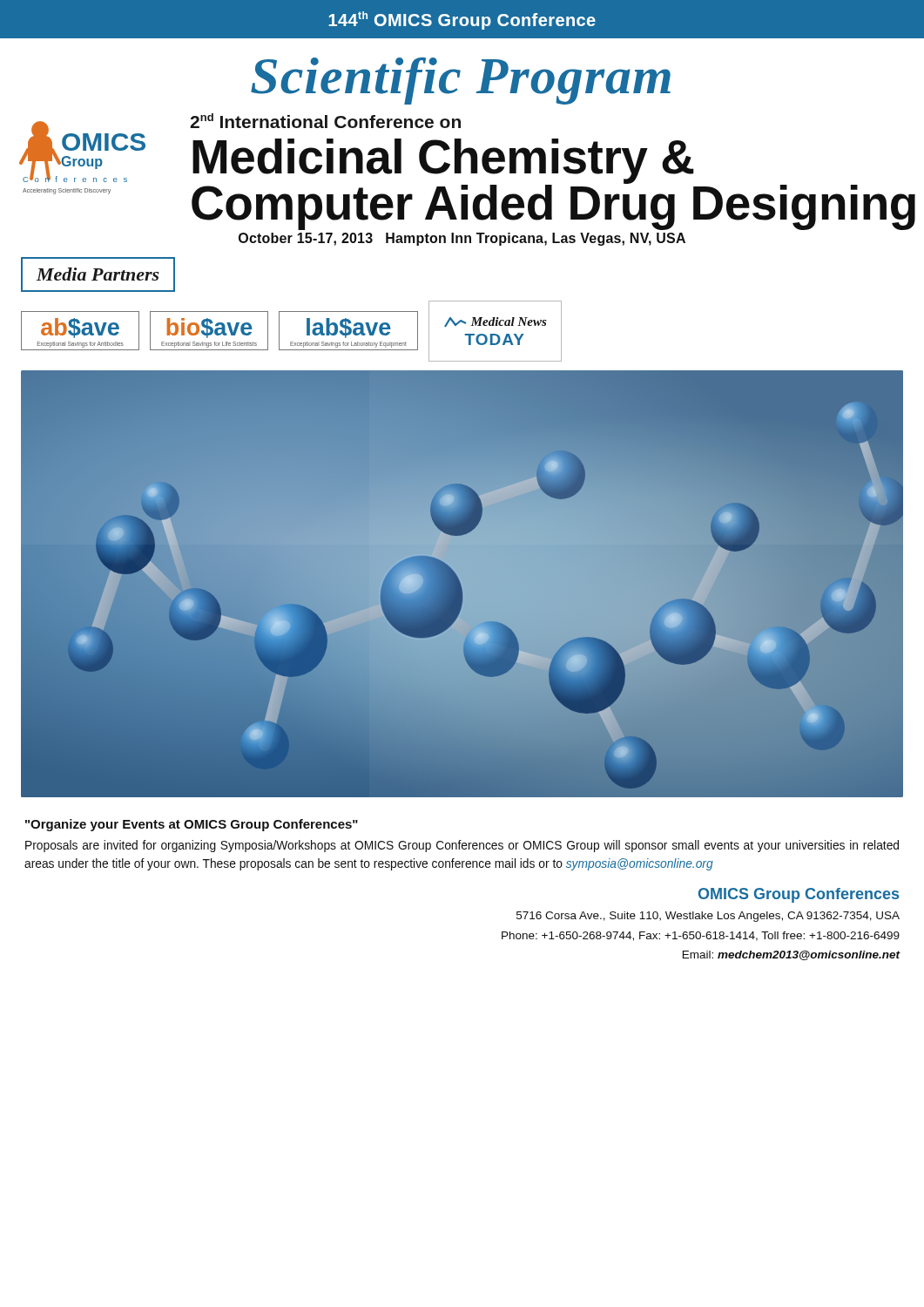The image size is (924, 1307).
Task: Locate the photo
Action: (462, 583)
